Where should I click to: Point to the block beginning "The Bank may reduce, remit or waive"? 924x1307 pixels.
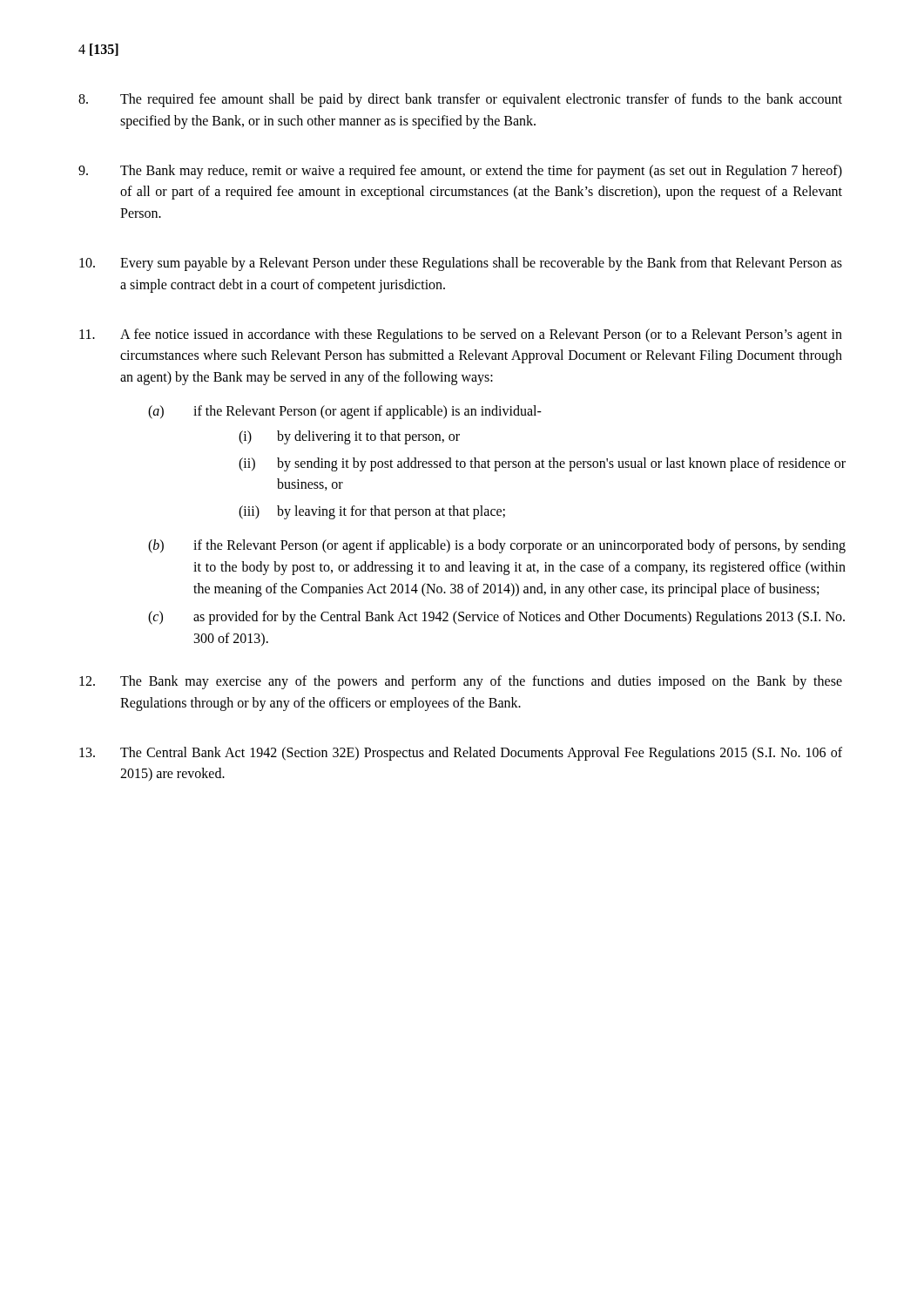pyautogui.click(x=460, y=192)
